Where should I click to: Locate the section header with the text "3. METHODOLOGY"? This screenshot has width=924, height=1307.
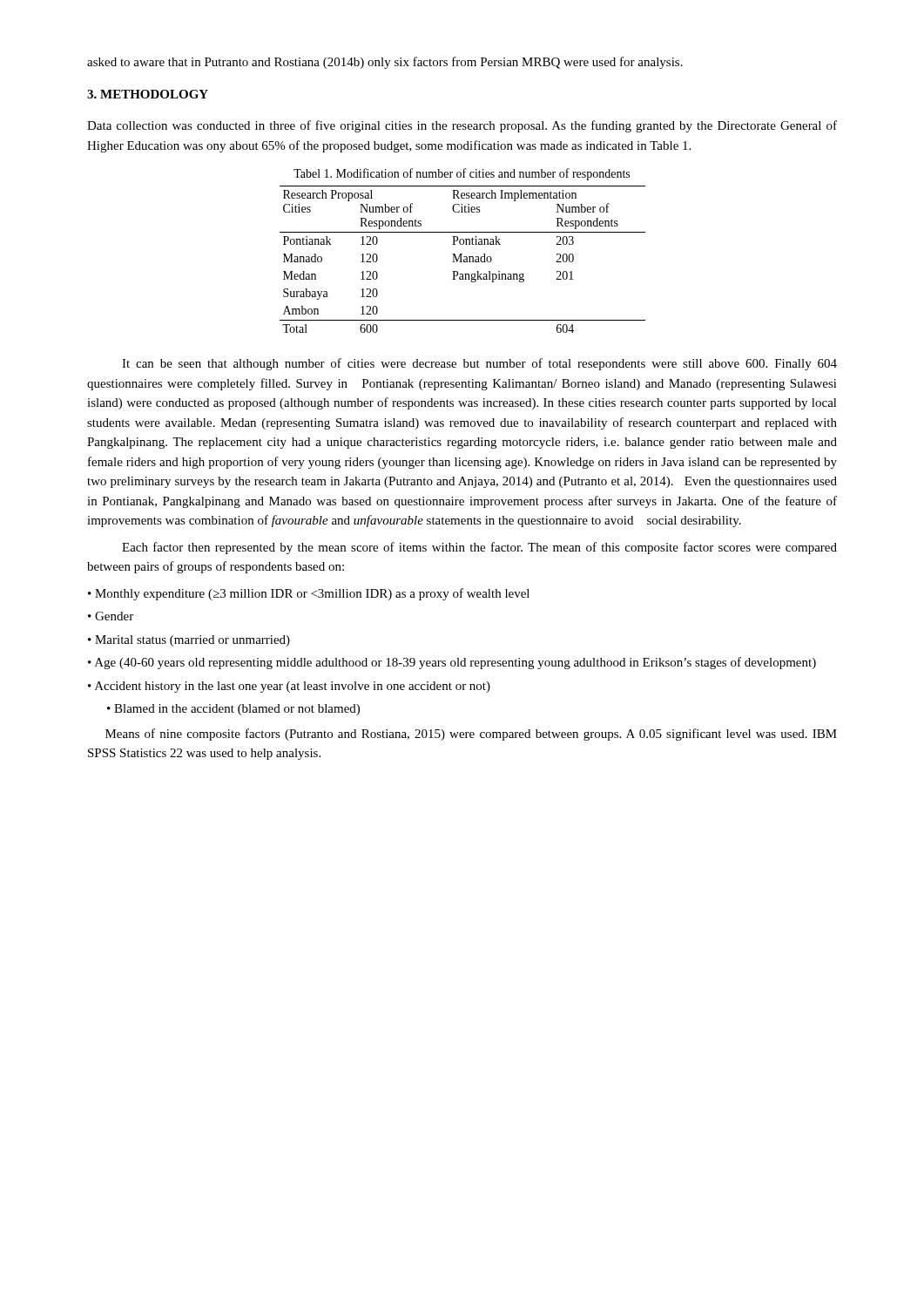[x=148, y=94]
